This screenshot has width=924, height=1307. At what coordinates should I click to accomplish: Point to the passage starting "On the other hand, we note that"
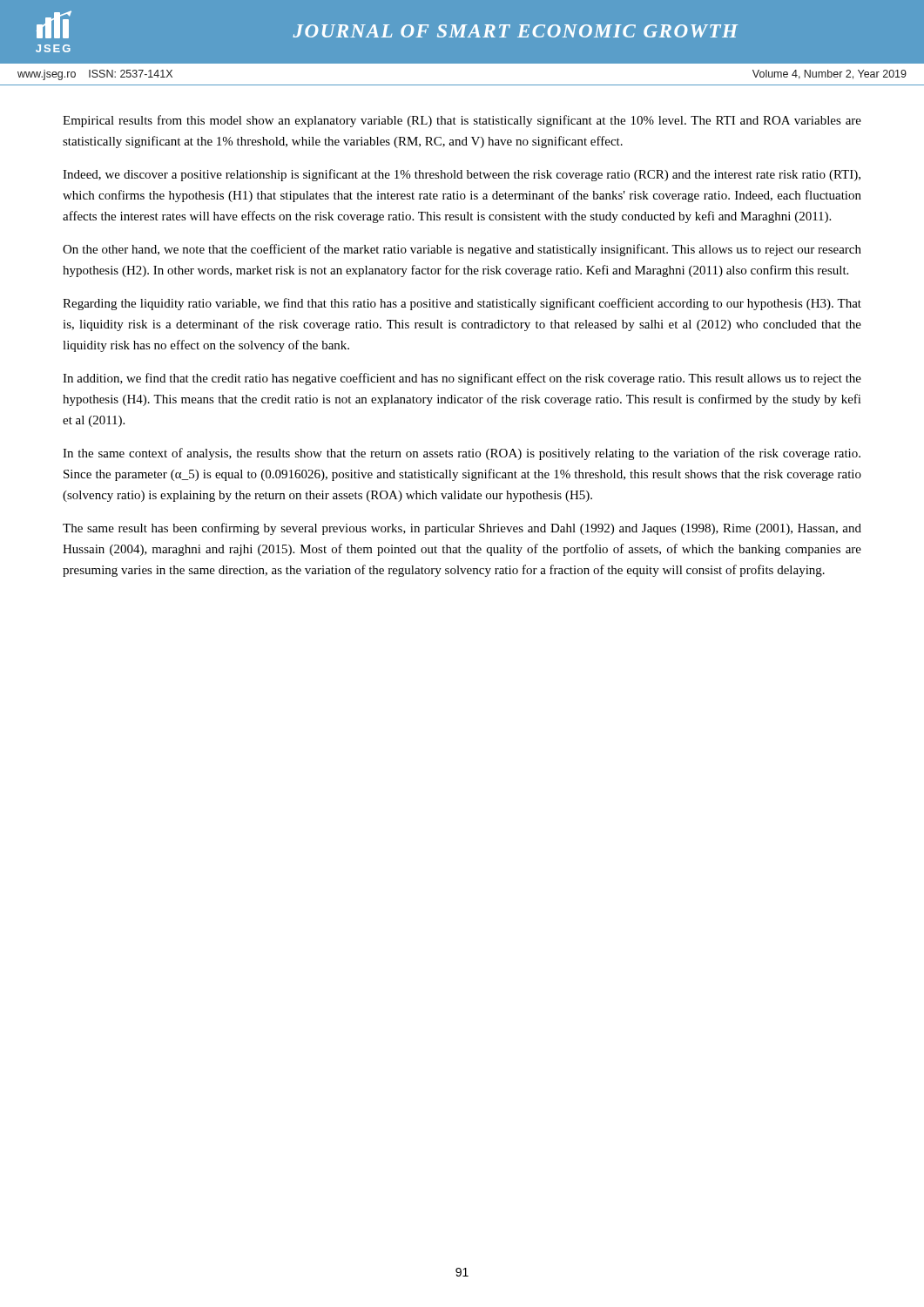[x=462, y=260]
